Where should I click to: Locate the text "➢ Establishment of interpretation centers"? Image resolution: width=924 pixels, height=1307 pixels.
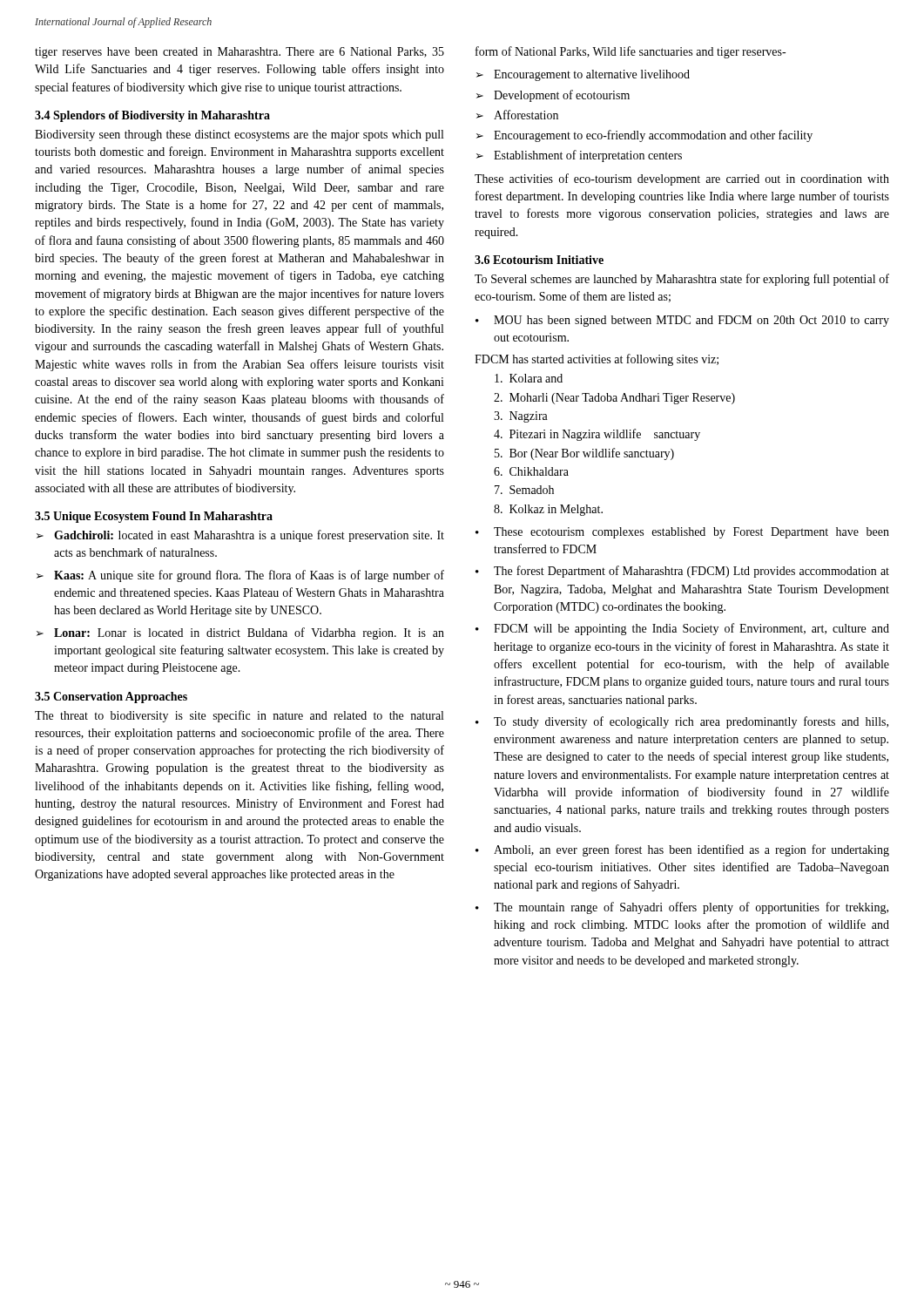682,157
